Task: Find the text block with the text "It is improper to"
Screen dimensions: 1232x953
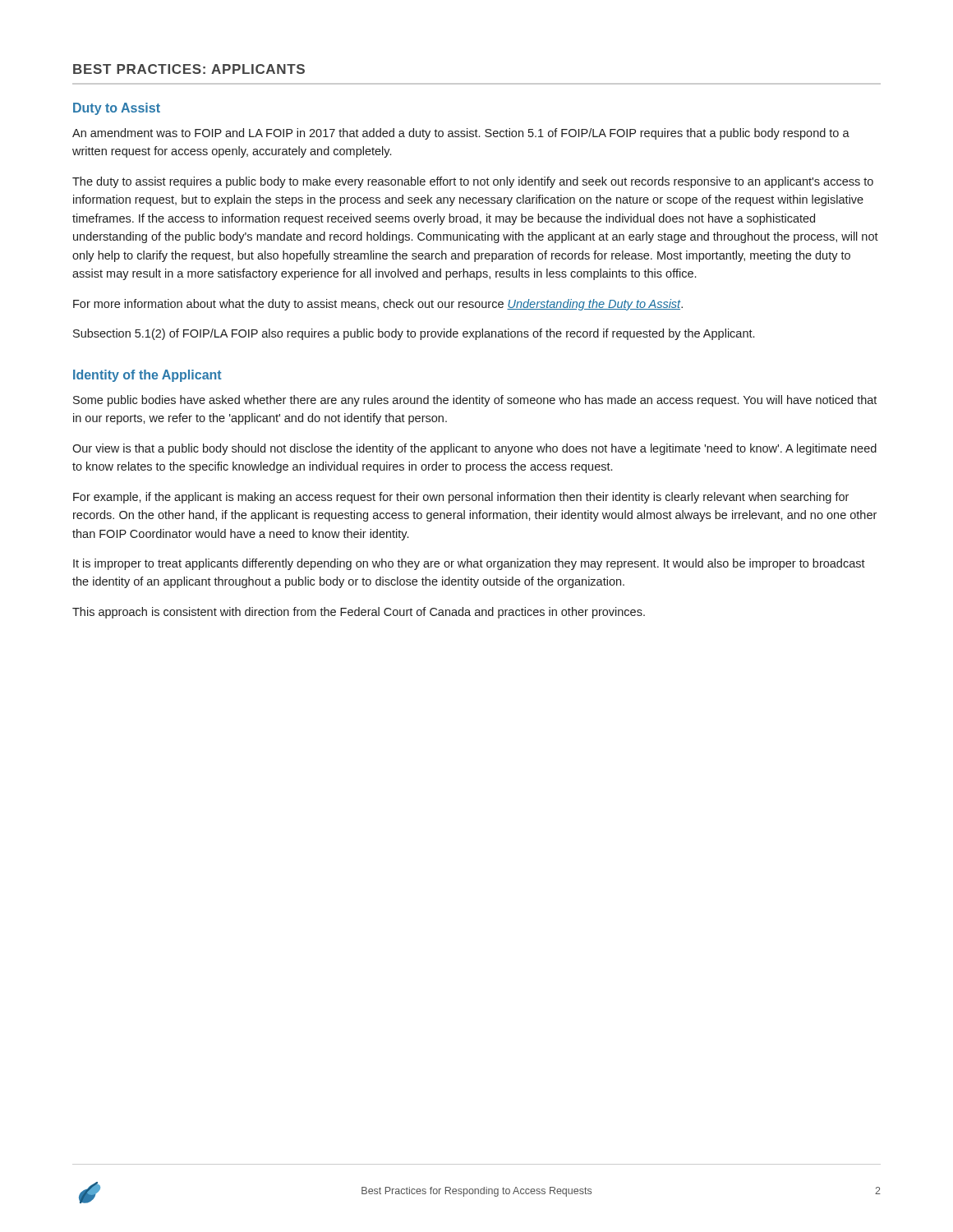Action: pos(469,573)
